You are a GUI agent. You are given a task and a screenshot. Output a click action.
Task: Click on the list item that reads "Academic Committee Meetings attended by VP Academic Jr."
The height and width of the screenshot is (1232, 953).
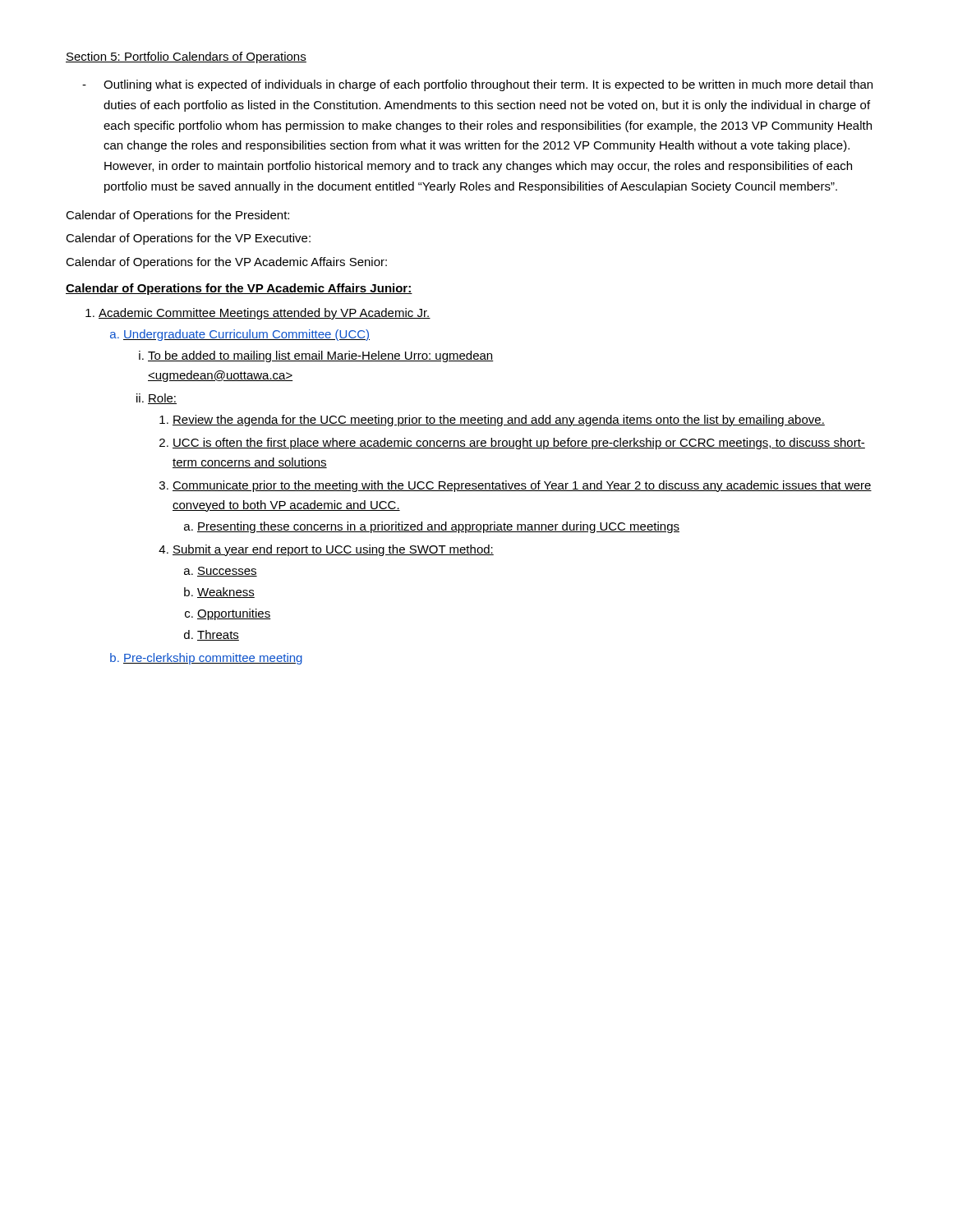pyautogui.click(x=493, y=485)
